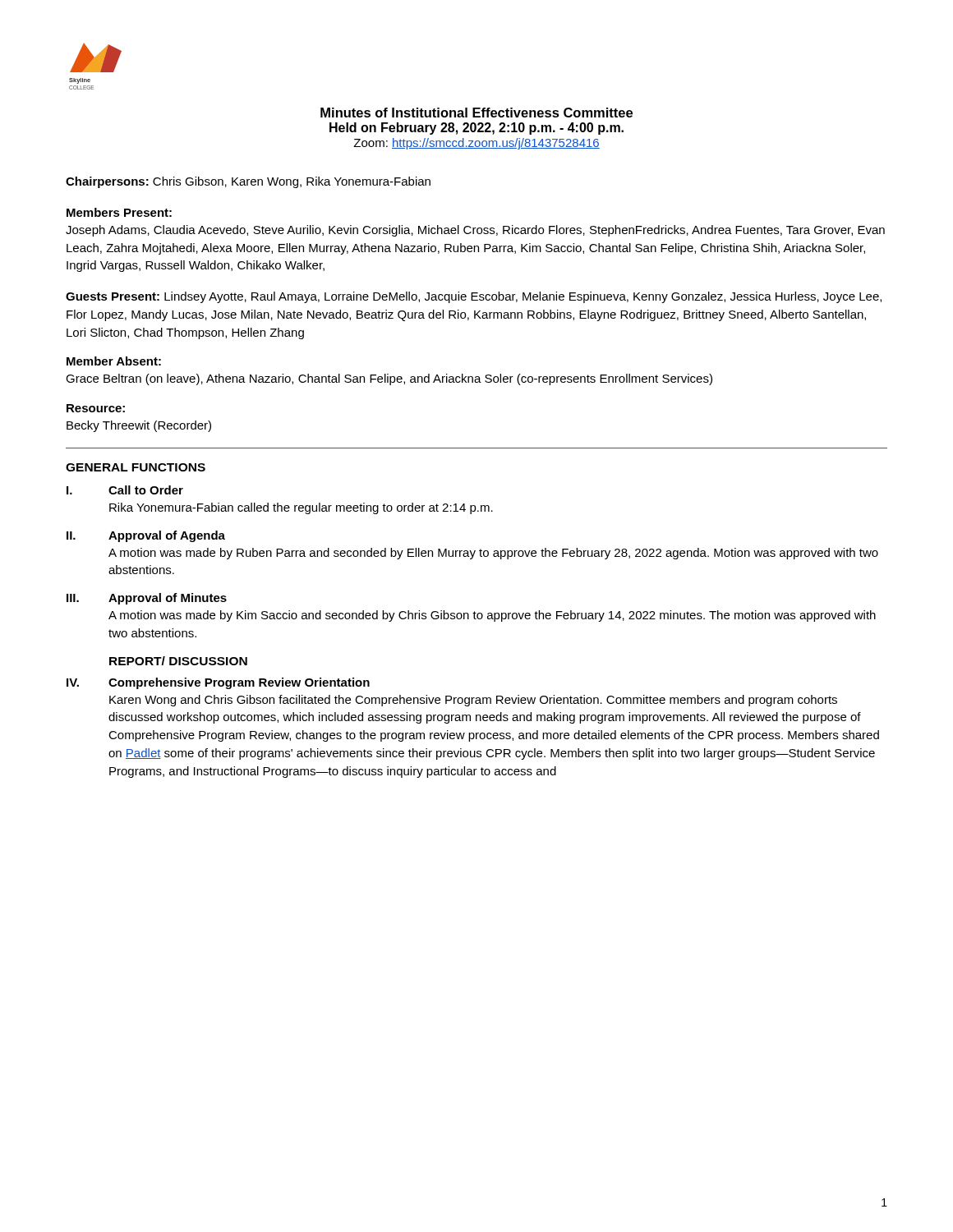Viewport: 953px width, 1232px height.
Task: Locate the section header that says "Member Absent:"
Action: tap(114, 361)
